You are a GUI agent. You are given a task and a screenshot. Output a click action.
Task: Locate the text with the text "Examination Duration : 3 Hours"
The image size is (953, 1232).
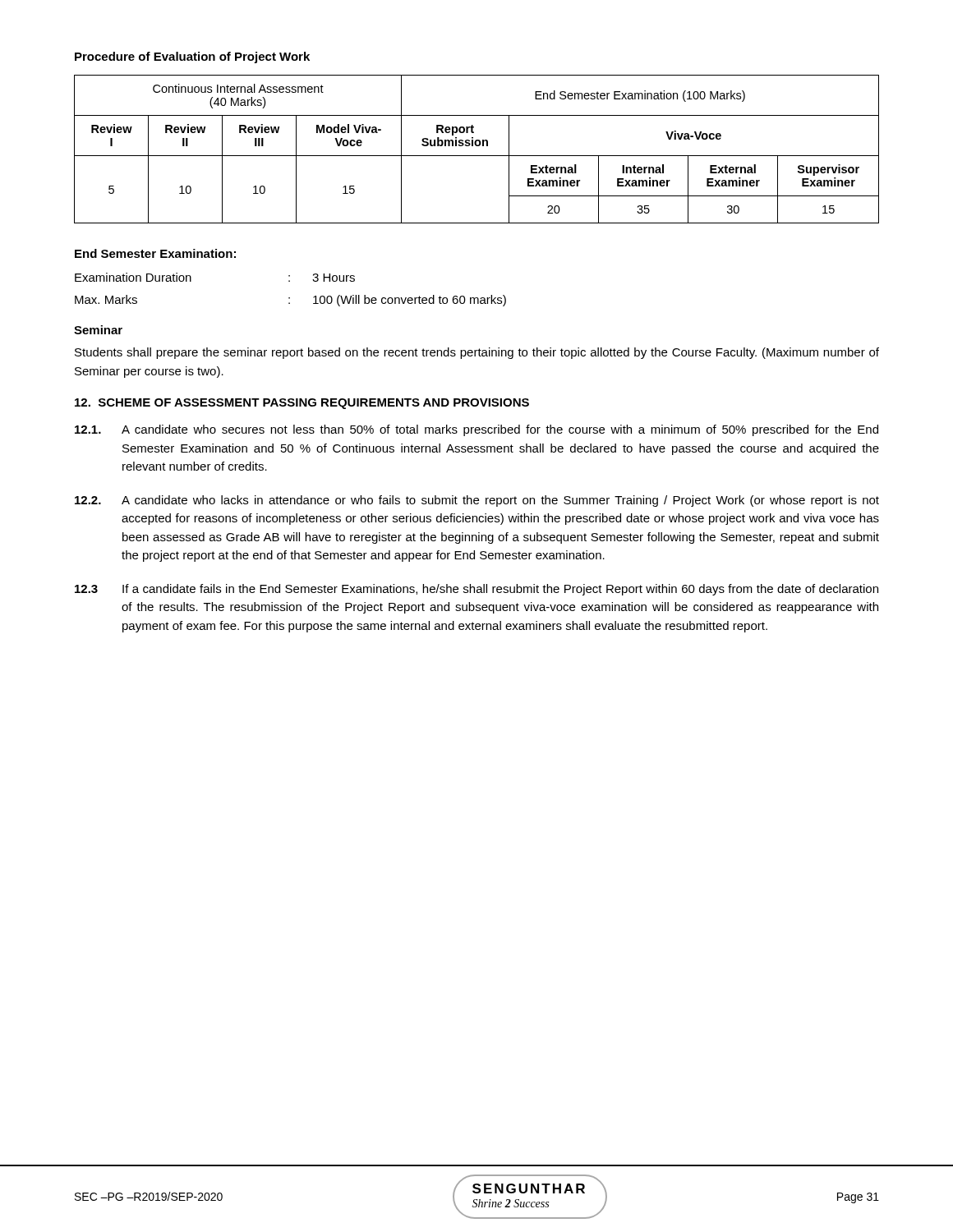pos(130,276)
